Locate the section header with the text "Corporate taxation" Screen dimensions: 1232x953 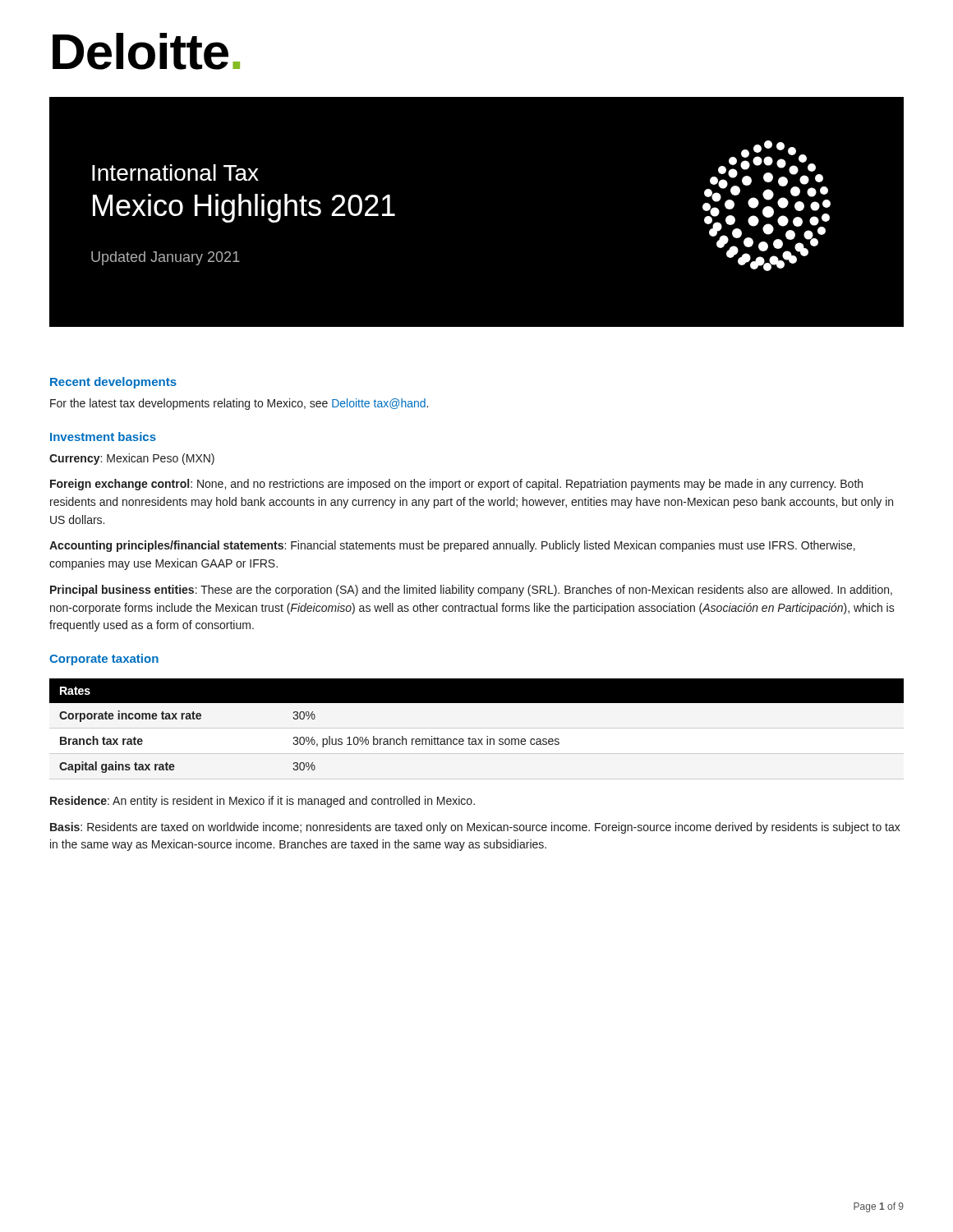click(x=104, y=658)
